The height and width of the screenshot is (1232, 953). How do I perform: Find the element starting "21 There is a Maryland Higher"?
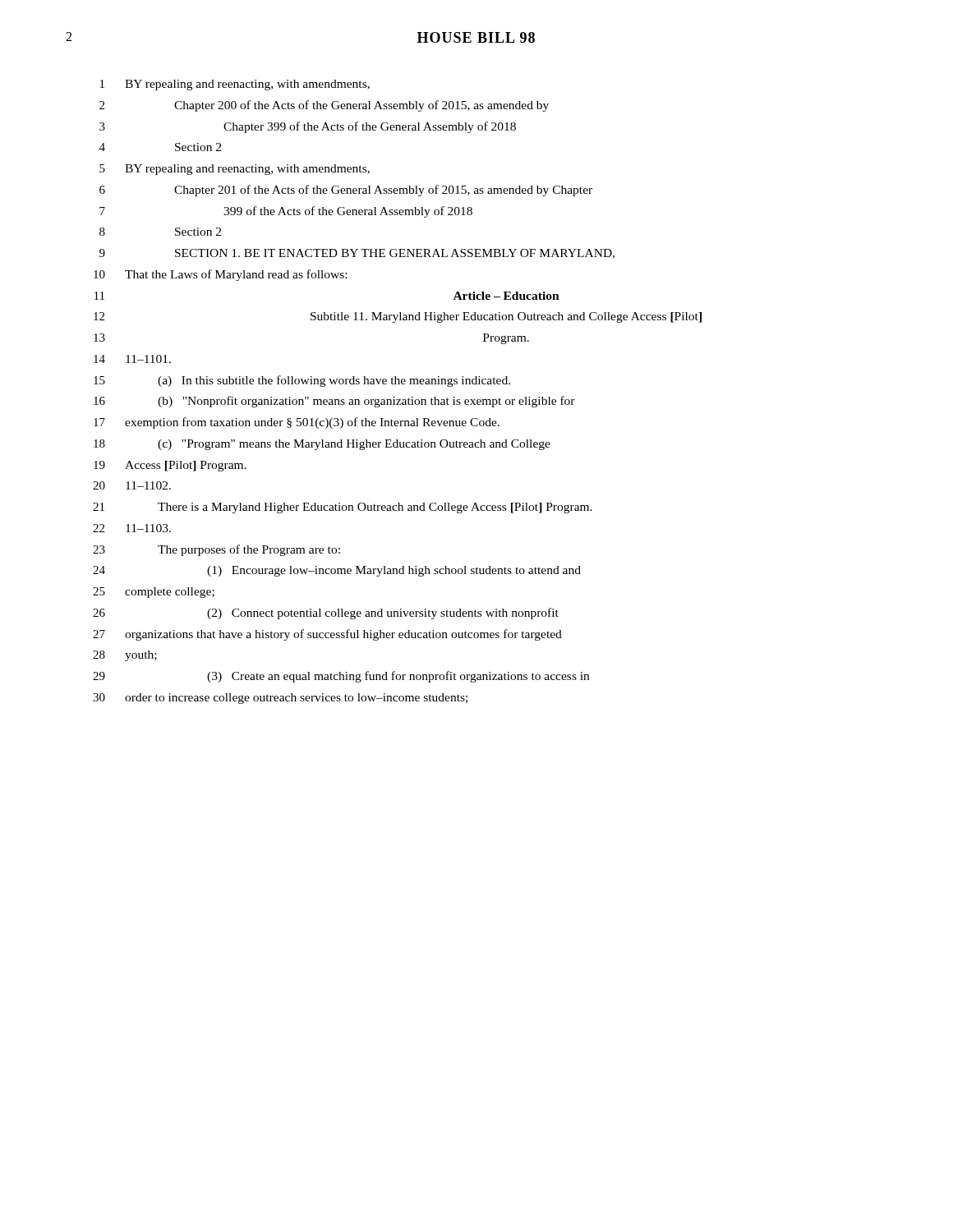tap(476, 507)
